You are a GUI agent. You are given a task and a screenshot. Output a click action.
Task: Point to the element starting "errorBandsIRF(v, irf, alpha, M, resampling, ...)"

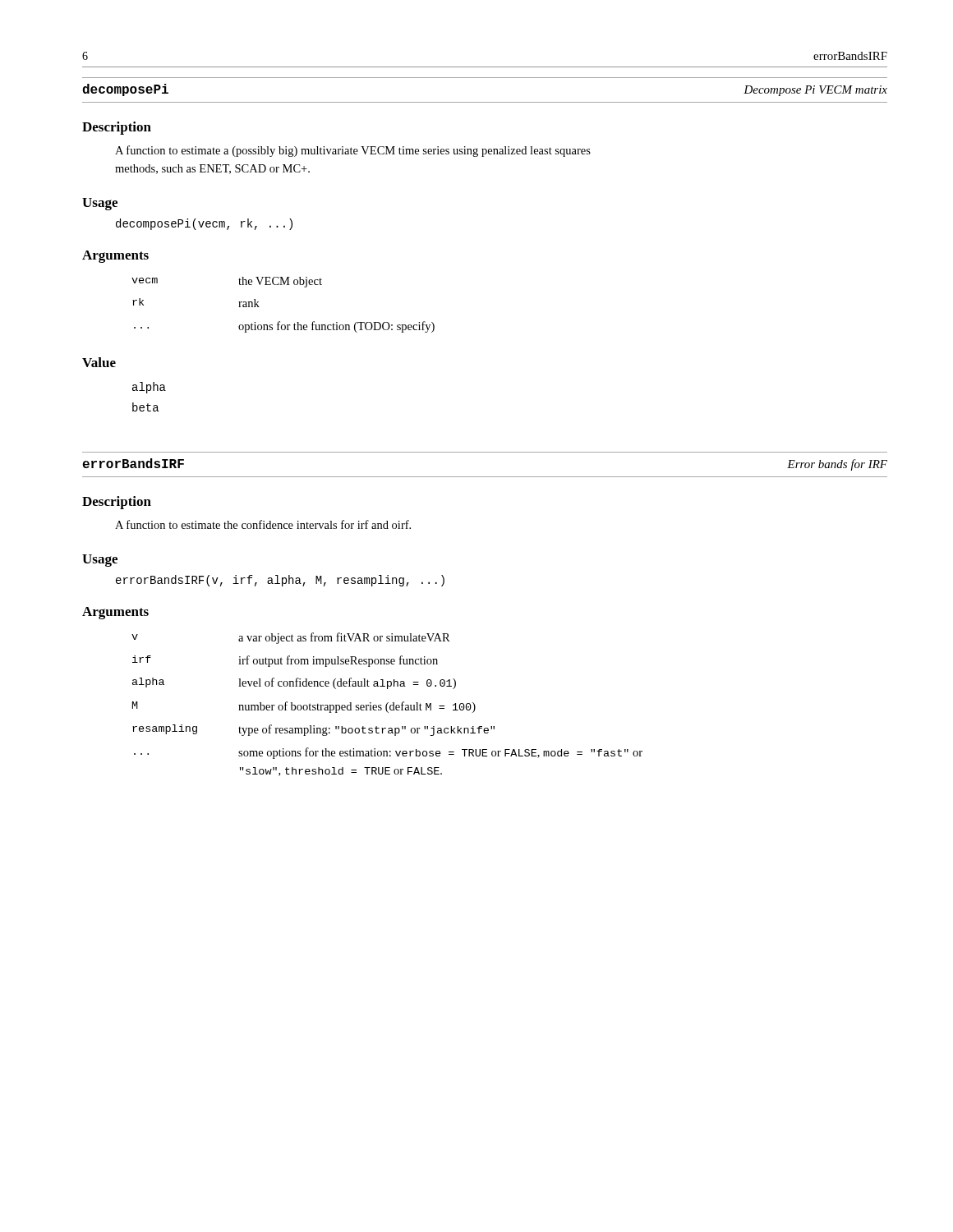[x=281, y=581]
